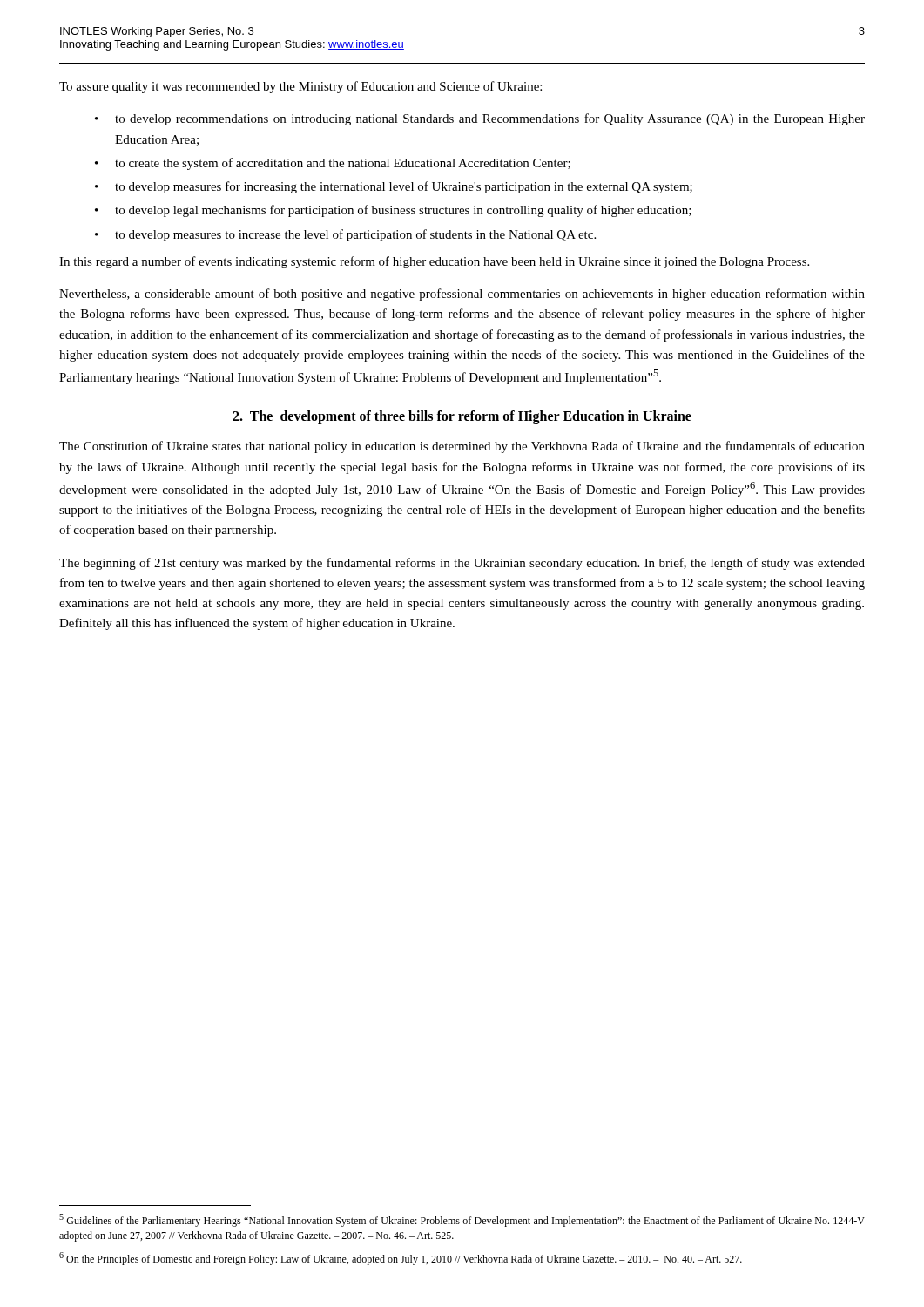Find the text block that says "To assure quality it was recommended by"
The image size is (924, 1307).
coord(301,86)
